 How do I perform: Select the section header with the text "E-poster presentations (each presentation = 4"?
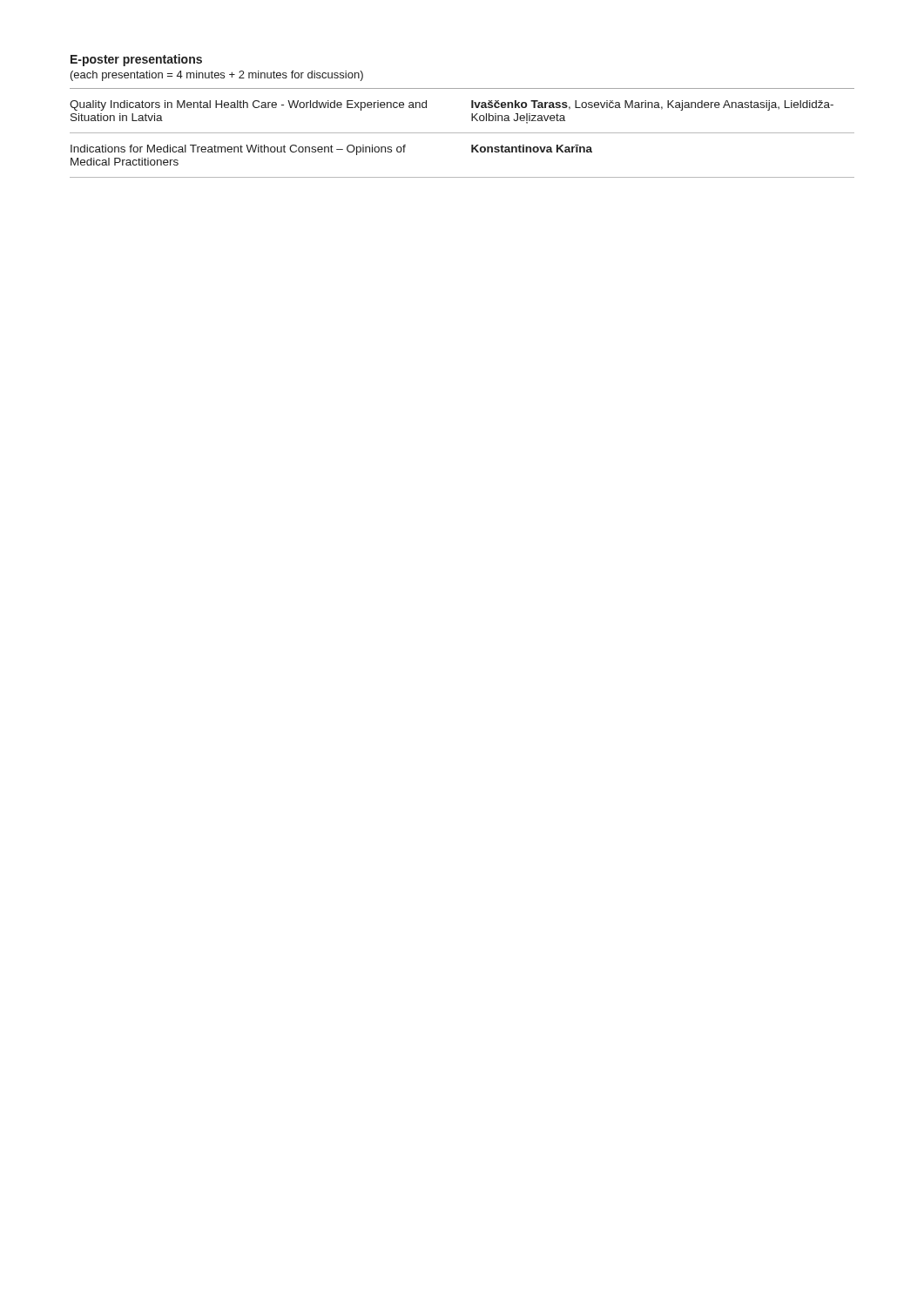[136, 60]
